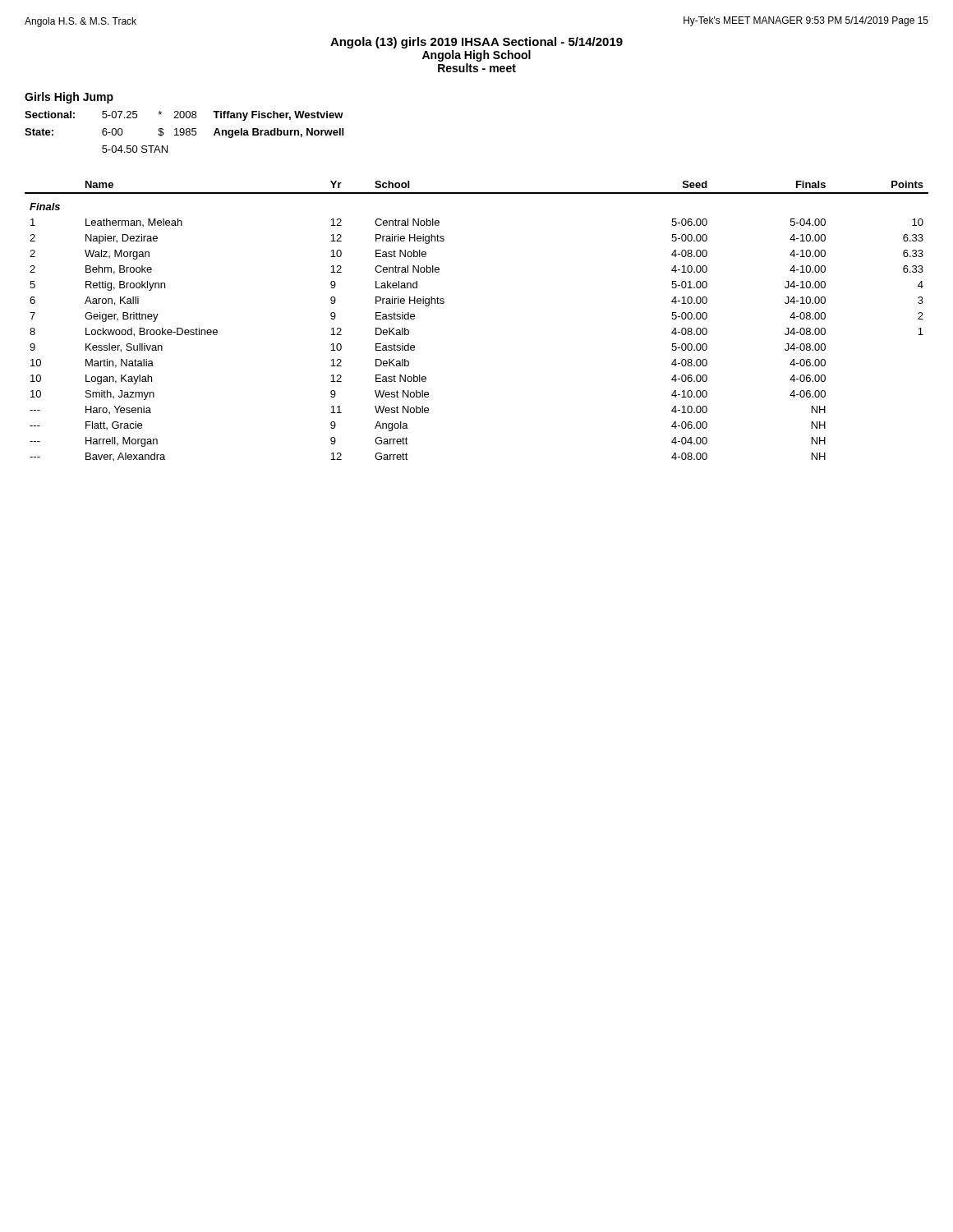Screen dimensions: 1232x953
Task: Select the table that reads "Martin, Natalia"
Action: pyautogui.click(x=476, y=320)
